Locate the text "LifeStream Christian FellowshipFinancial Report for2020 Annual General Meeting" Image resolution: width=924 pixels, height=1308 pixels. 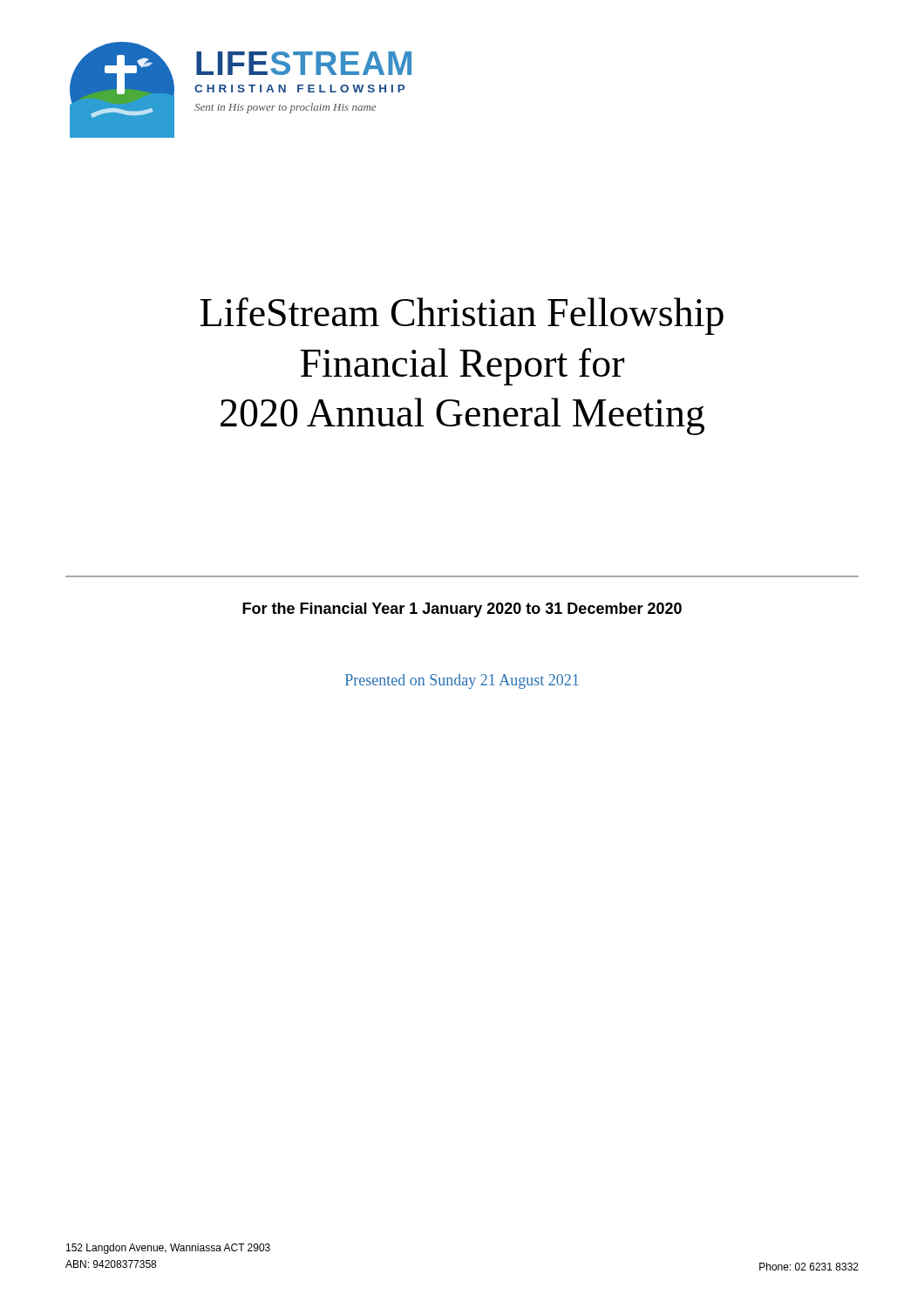(462, 363)
